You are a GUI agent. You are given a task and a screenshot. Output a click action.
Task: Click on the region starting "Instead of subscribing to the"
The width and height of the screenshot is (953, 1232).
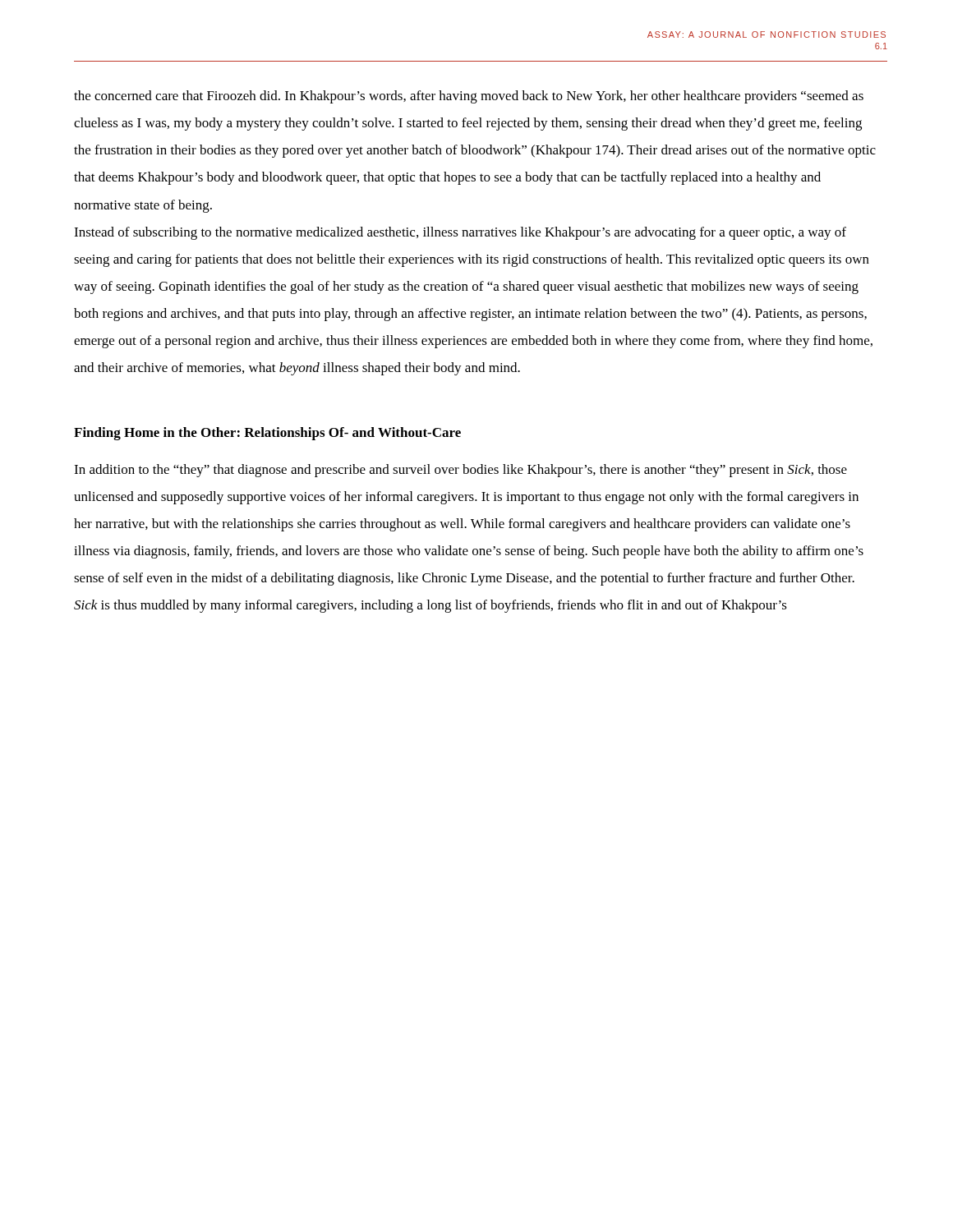(476, 300)
